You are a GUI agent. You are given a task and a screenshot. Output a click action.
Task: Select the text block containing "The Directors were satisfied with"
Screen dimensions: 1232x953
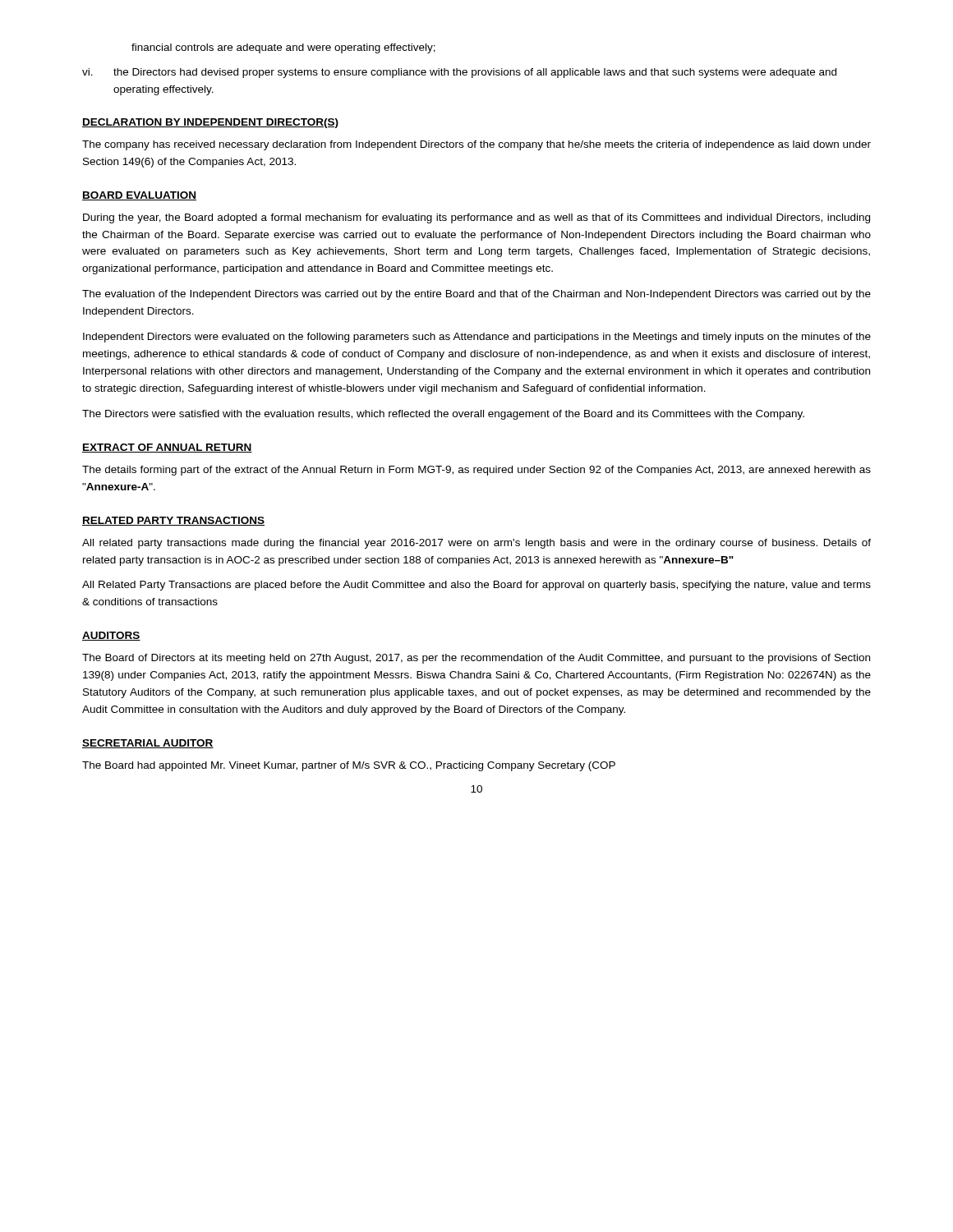[444, 413]
